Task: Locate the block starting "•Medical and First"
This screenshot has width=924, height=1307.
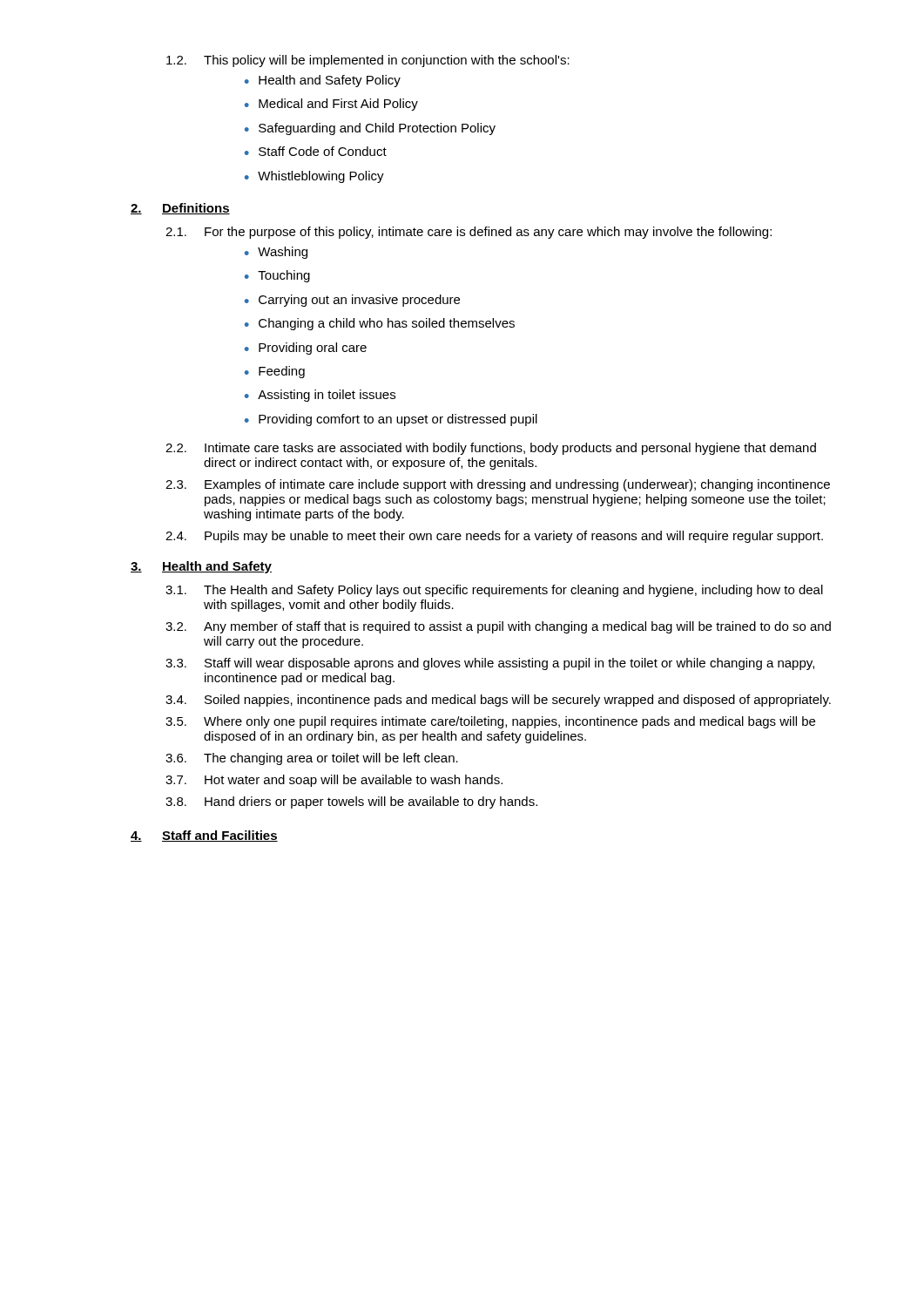Action: point(331,106)
